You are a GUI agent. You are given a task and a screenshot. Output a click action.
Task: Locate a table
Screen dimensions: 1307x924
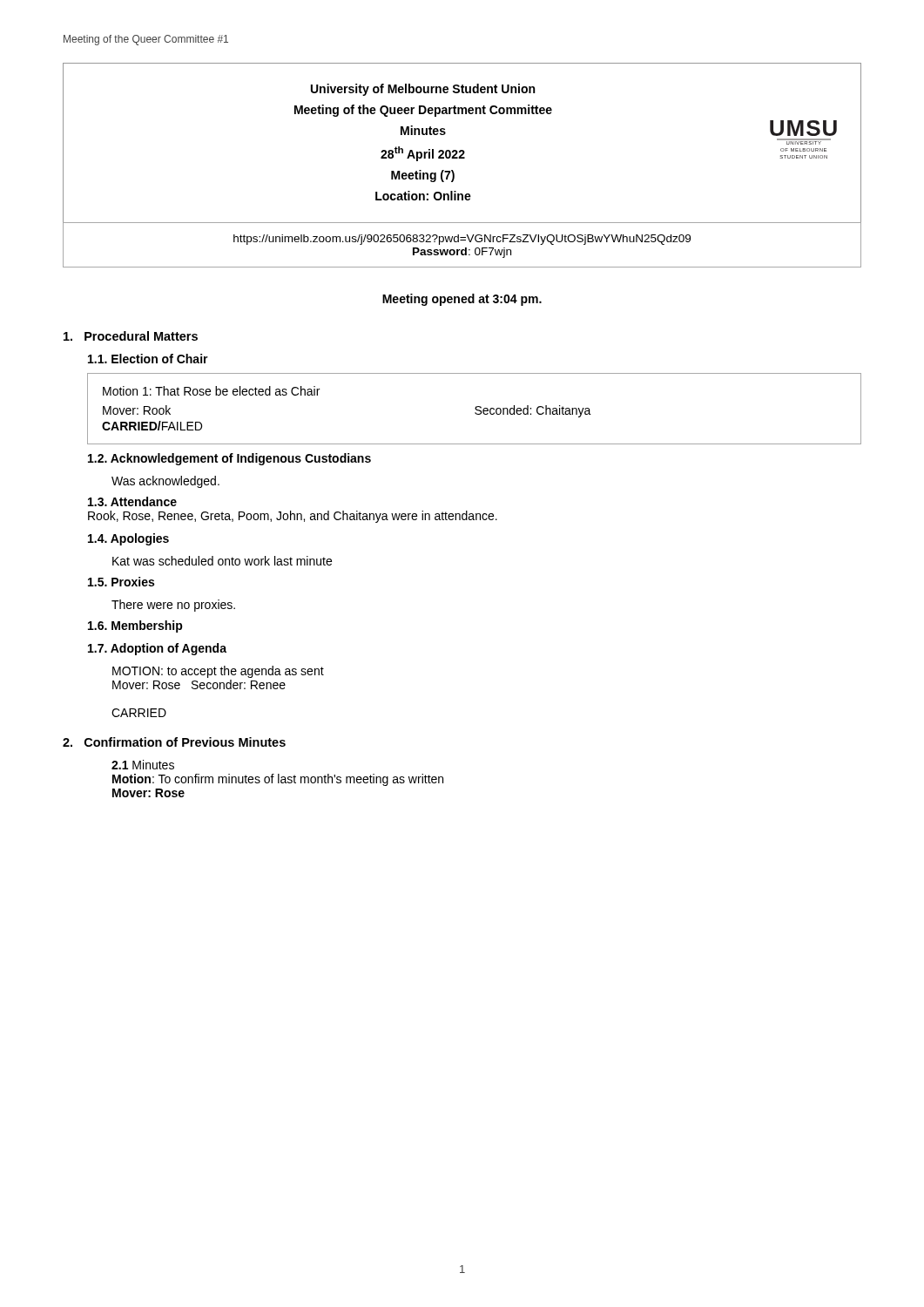click(x=474, y=409)
